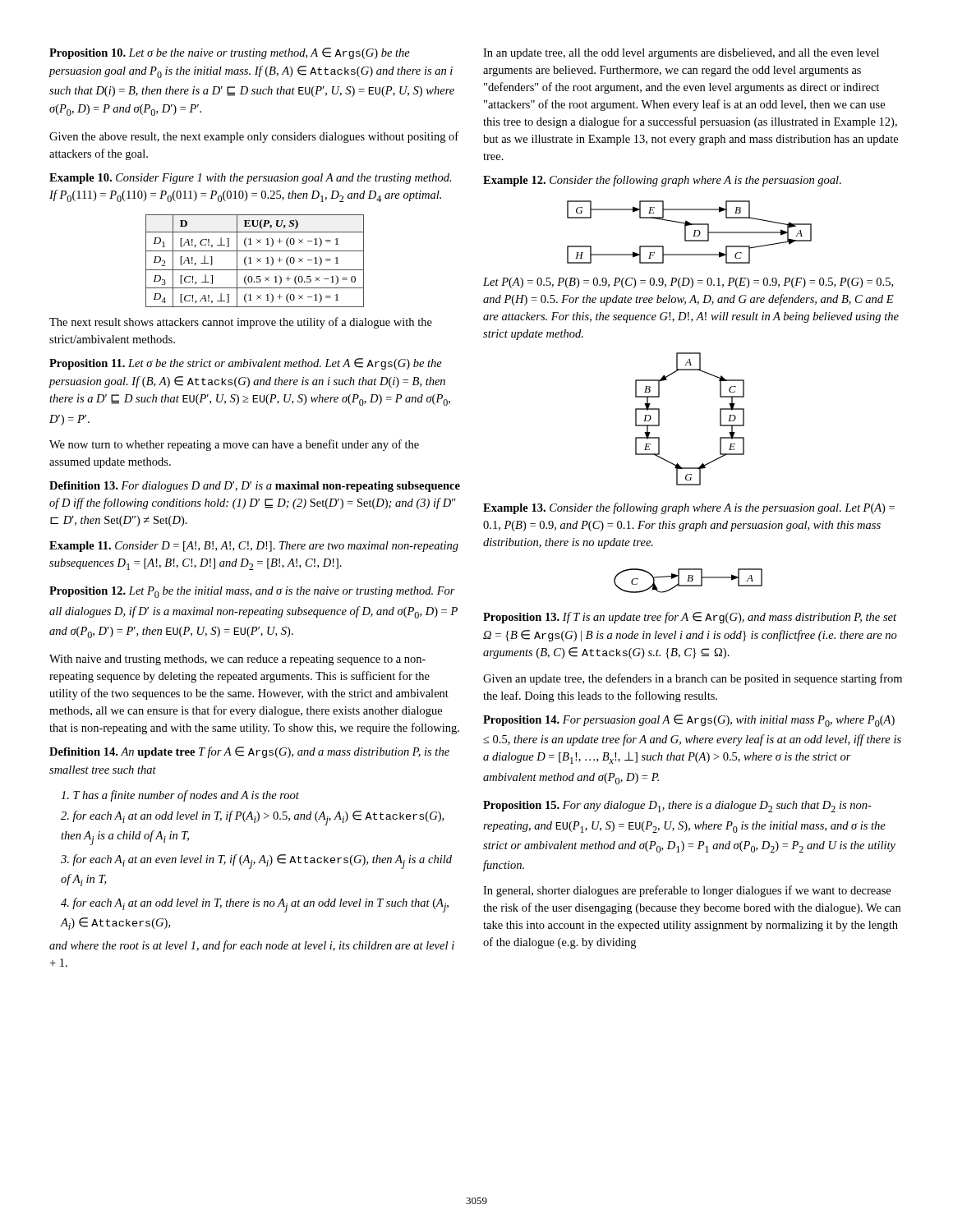This screenshot has width=953, height=1232.
Task: Point to the region starting "In an update tree, all the"
Action: coord(693,105)
